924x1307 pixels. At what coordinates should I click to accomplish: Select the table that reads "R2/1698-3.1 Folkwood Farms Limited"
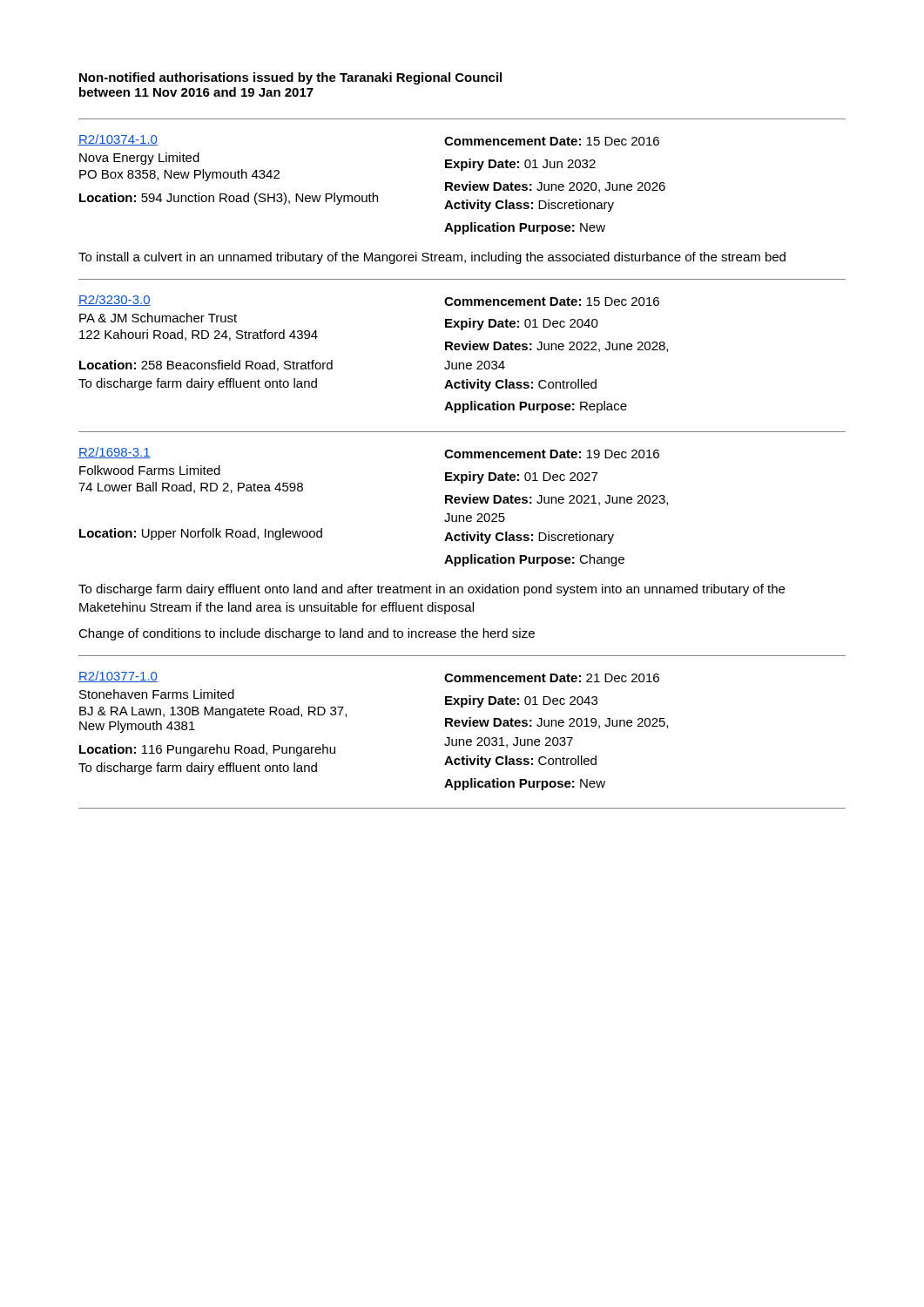(462, 543)
